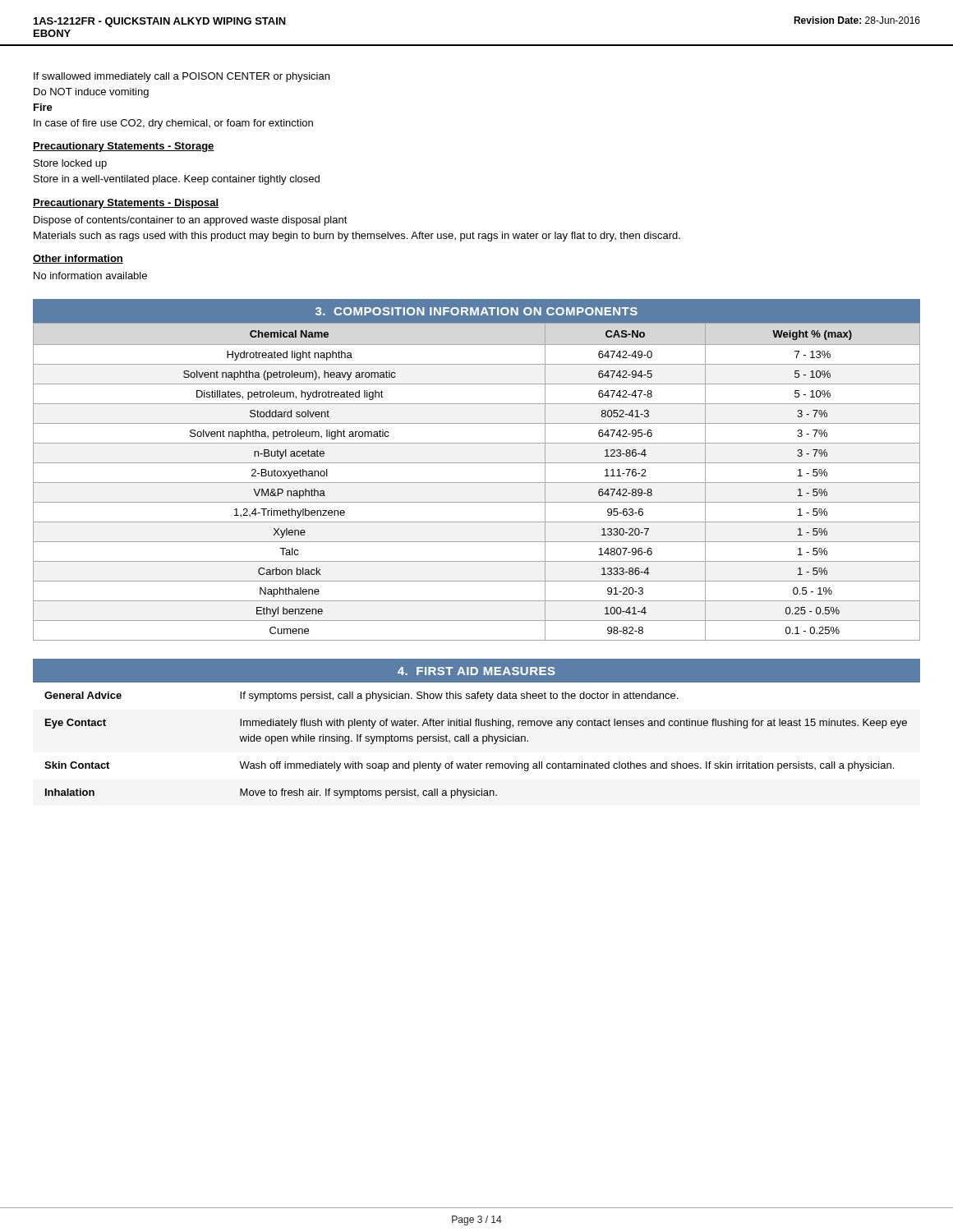This screenshot has height=1232, width=953.
Task: Find "Other information" on this page
Action: click(x=78, y=259)
